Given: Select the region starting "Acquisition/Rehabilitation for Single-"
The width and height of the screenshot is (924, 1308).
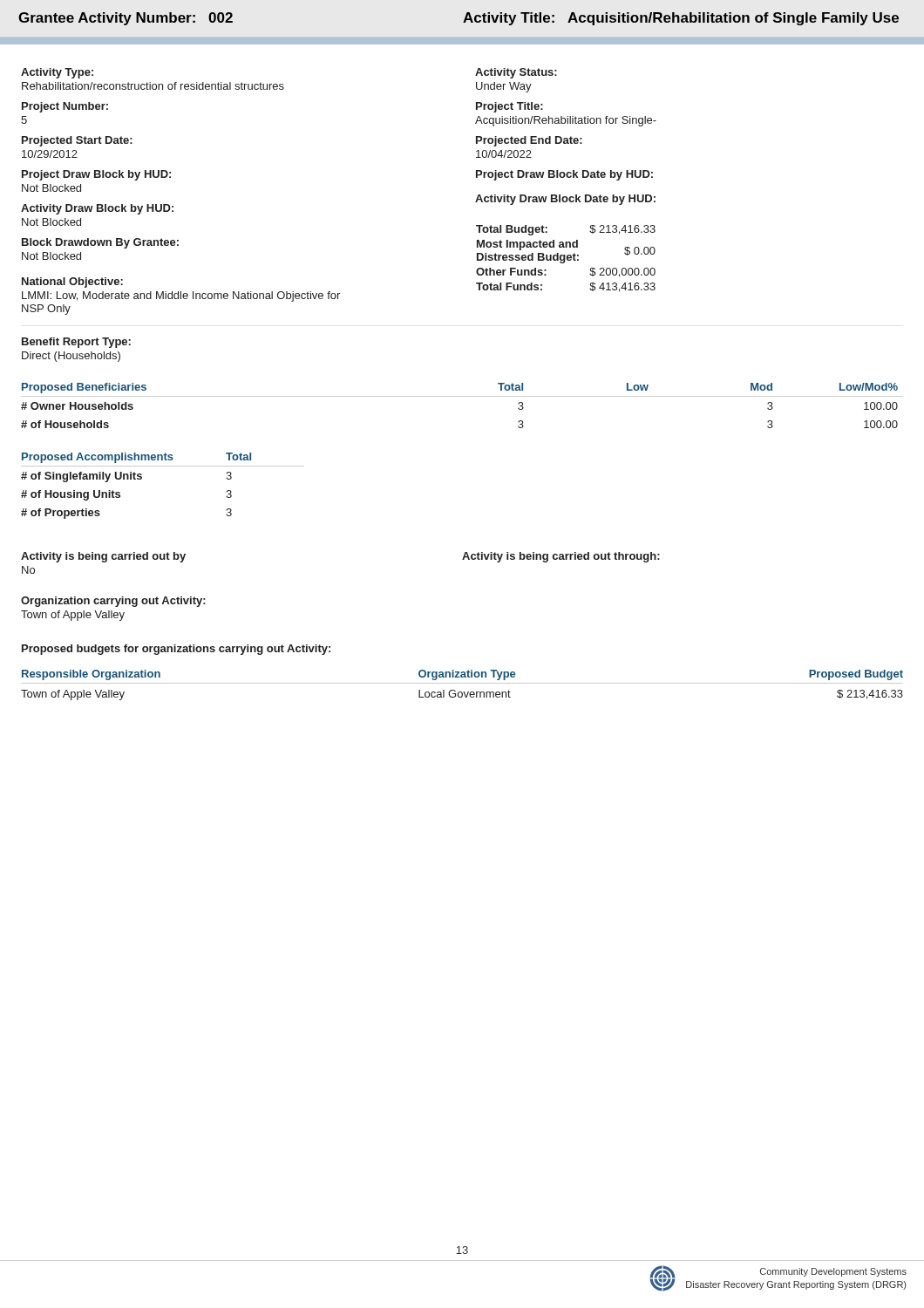Looking at the screenshot, I should (x=566, y=120).
